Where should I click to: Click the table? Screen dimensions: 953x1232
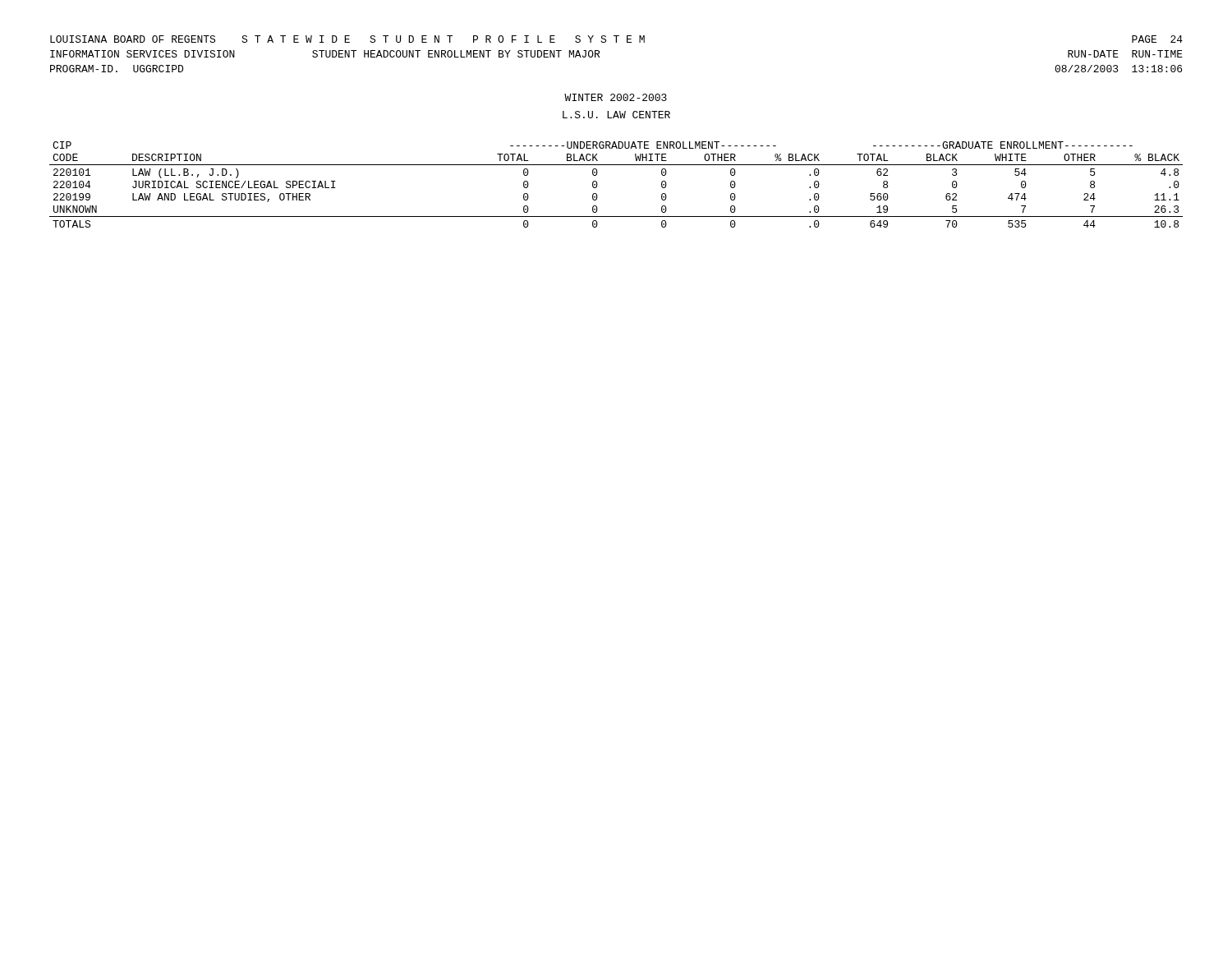coord(616,185)
